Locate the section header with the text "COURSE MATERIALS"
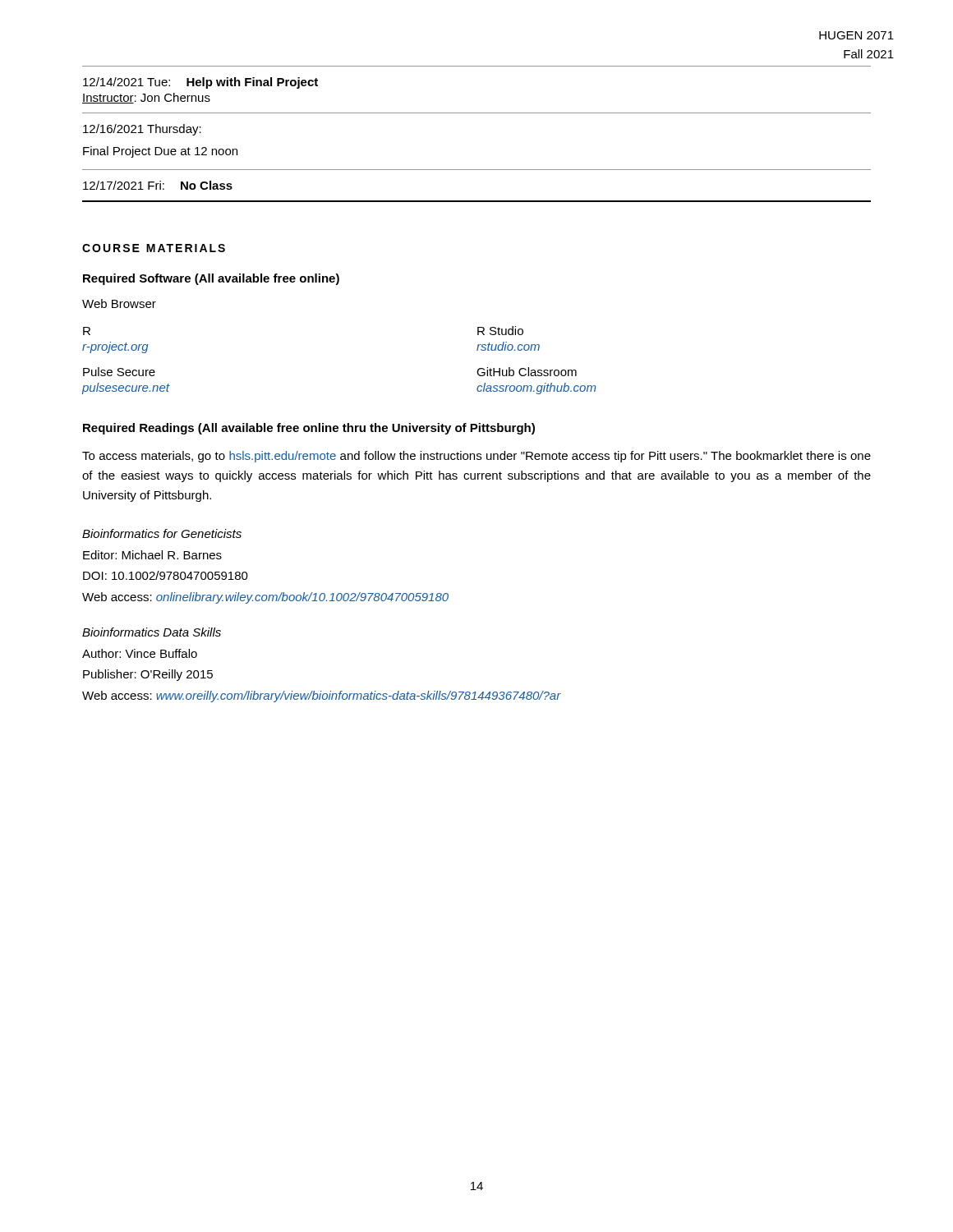The height and width of the screenshot is (1232, 953). [155, 248]
